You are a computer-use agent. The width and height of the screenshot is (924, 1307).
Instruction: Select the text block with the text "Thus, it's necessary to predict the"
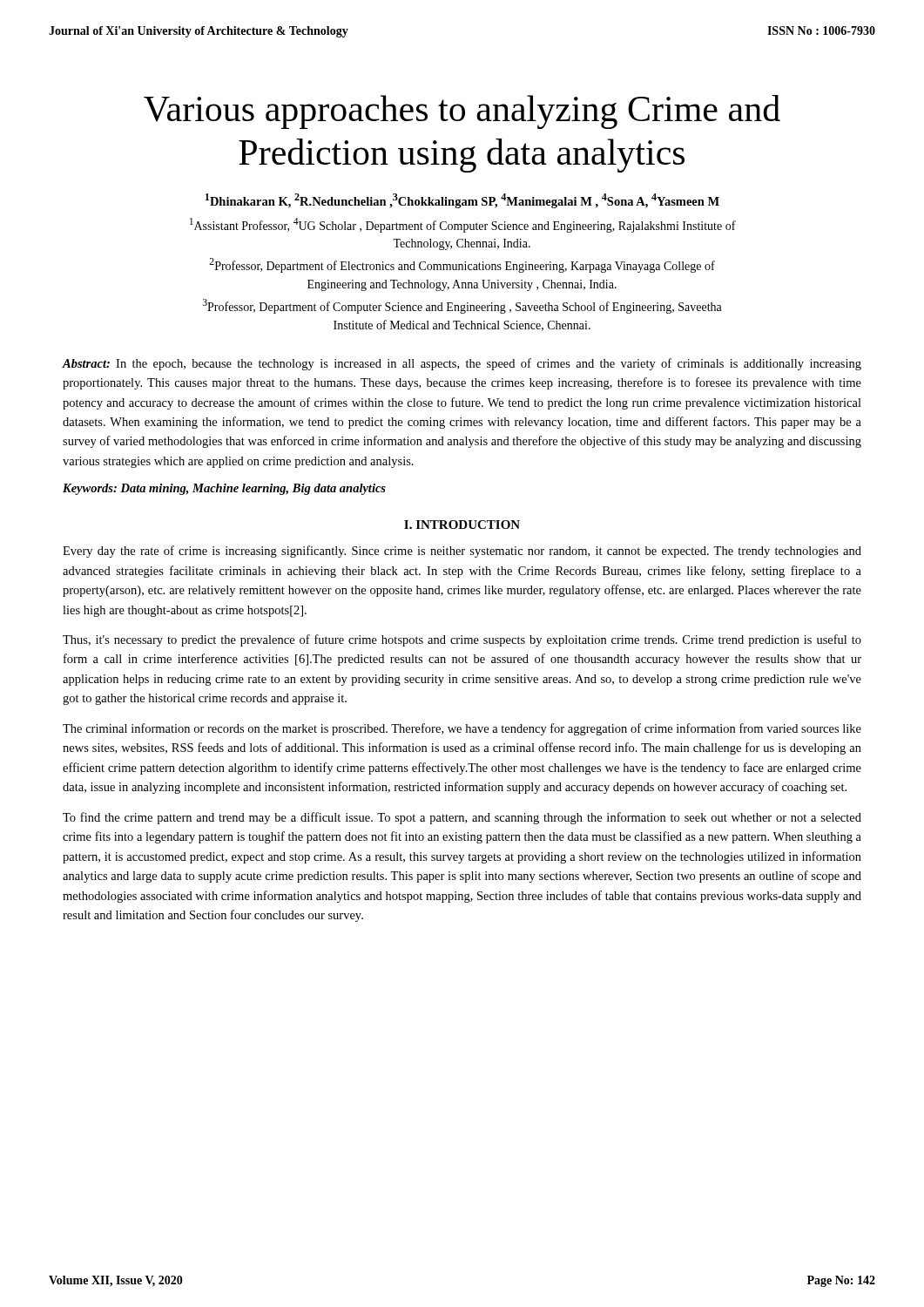coord(462,669)
